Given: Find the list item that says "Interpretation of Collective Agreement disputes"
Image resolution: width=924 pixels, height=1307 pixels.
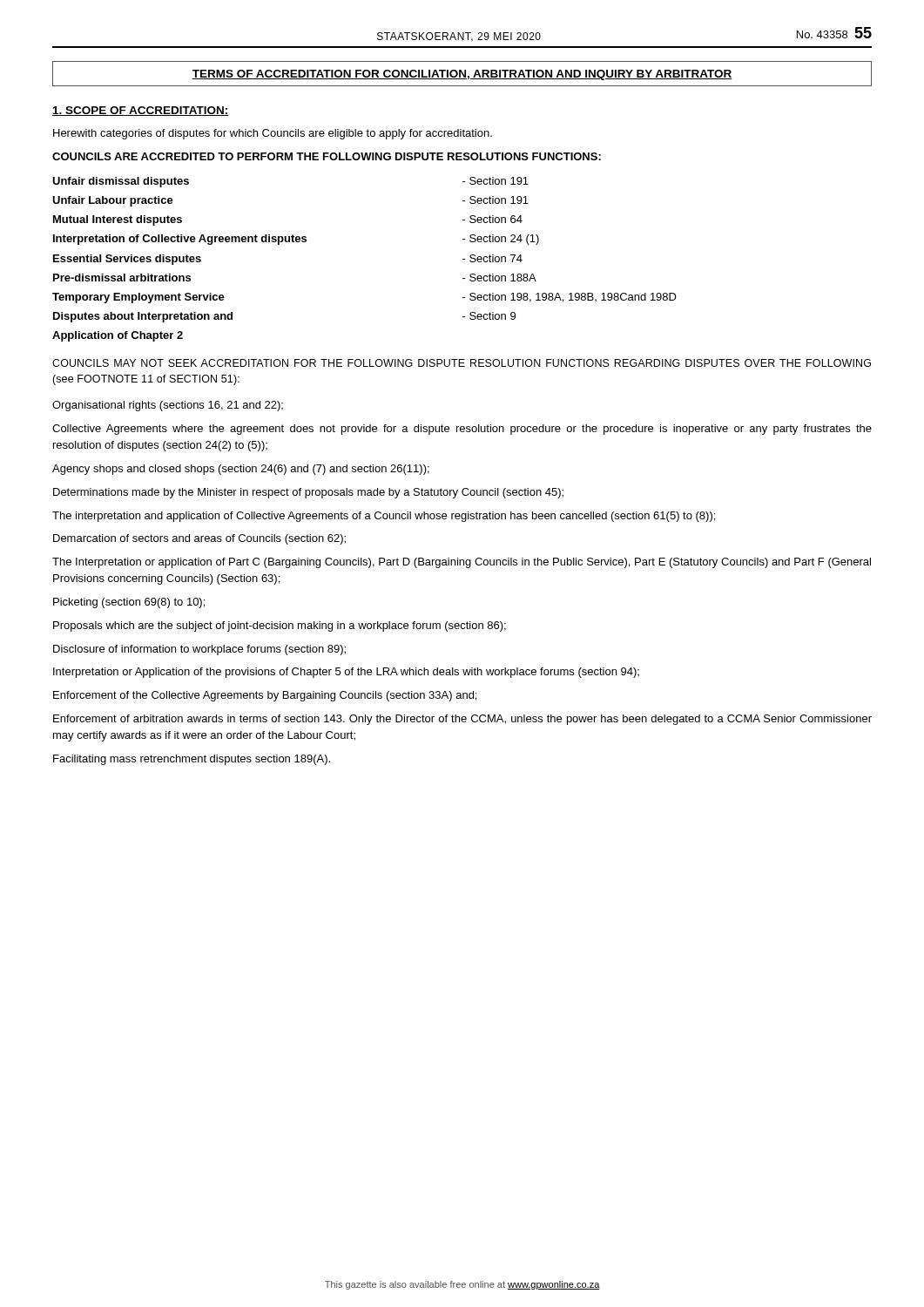Looking at the screenshot, I should 180,239.
